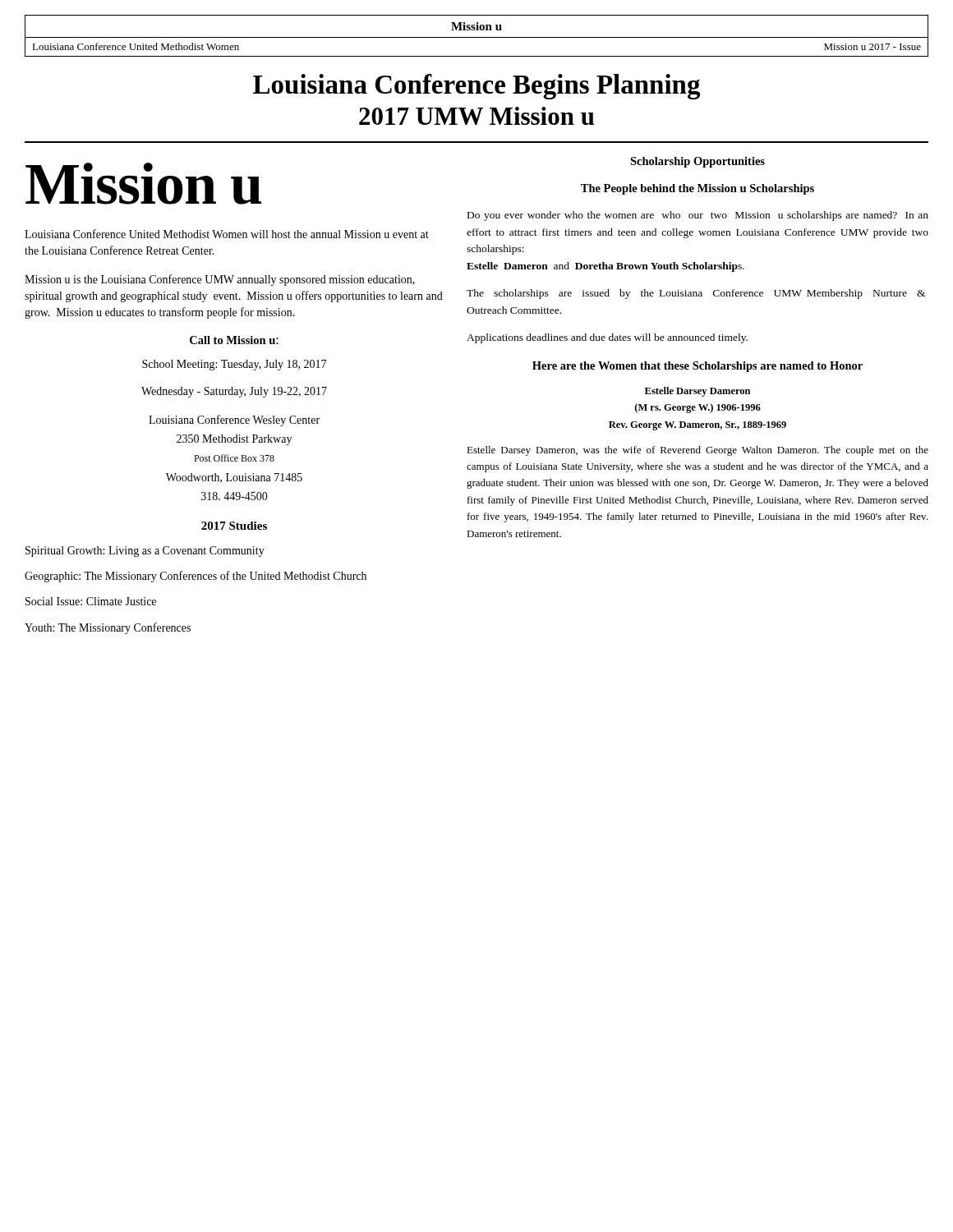Click the passage that begins "Mission u is"
Viewport: 953px width, 1232px height.
[234, 296]
